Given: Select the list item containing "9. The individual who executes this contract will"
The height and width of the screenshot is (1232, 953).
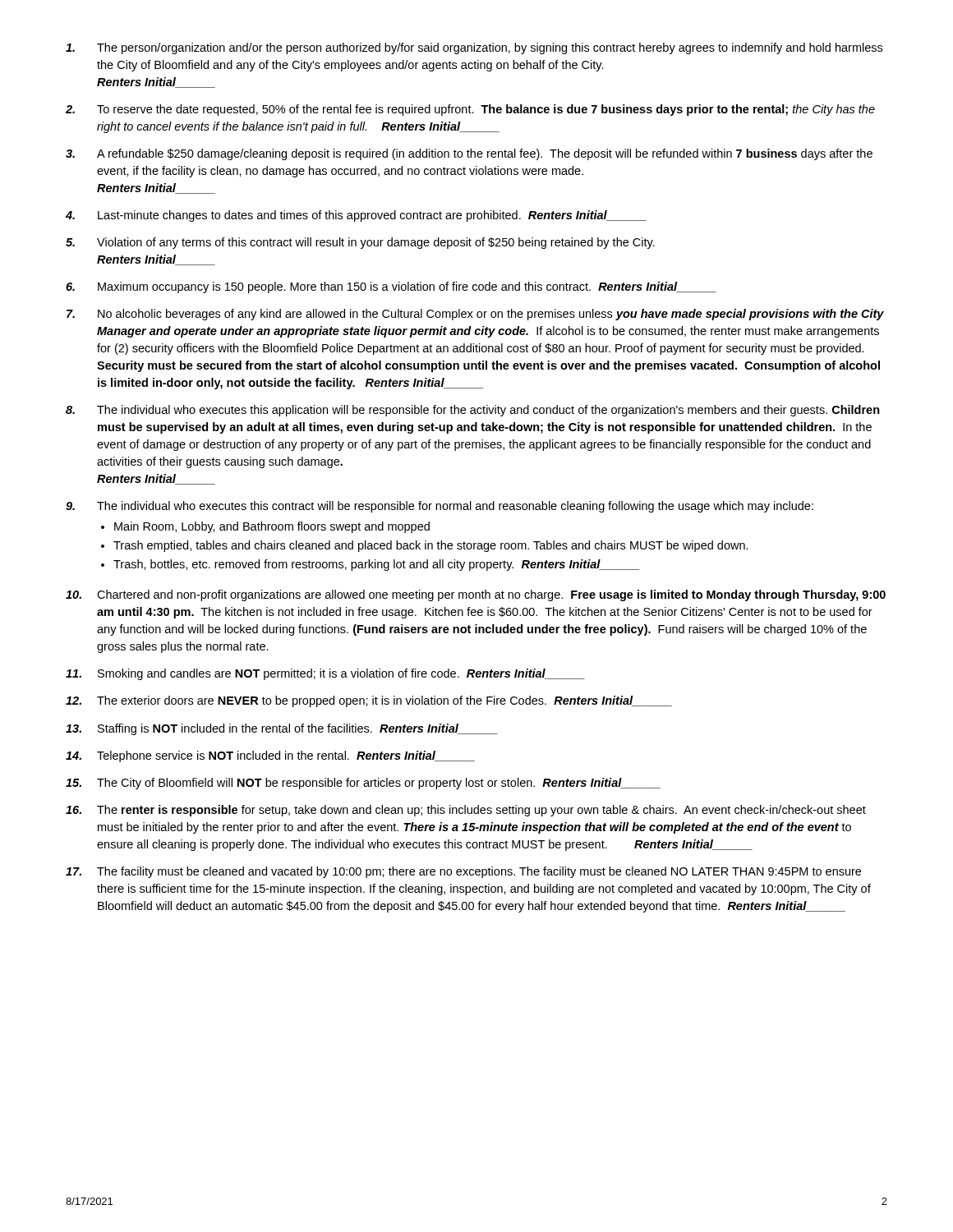Looking at the screenshot, I should pos(476,537).
